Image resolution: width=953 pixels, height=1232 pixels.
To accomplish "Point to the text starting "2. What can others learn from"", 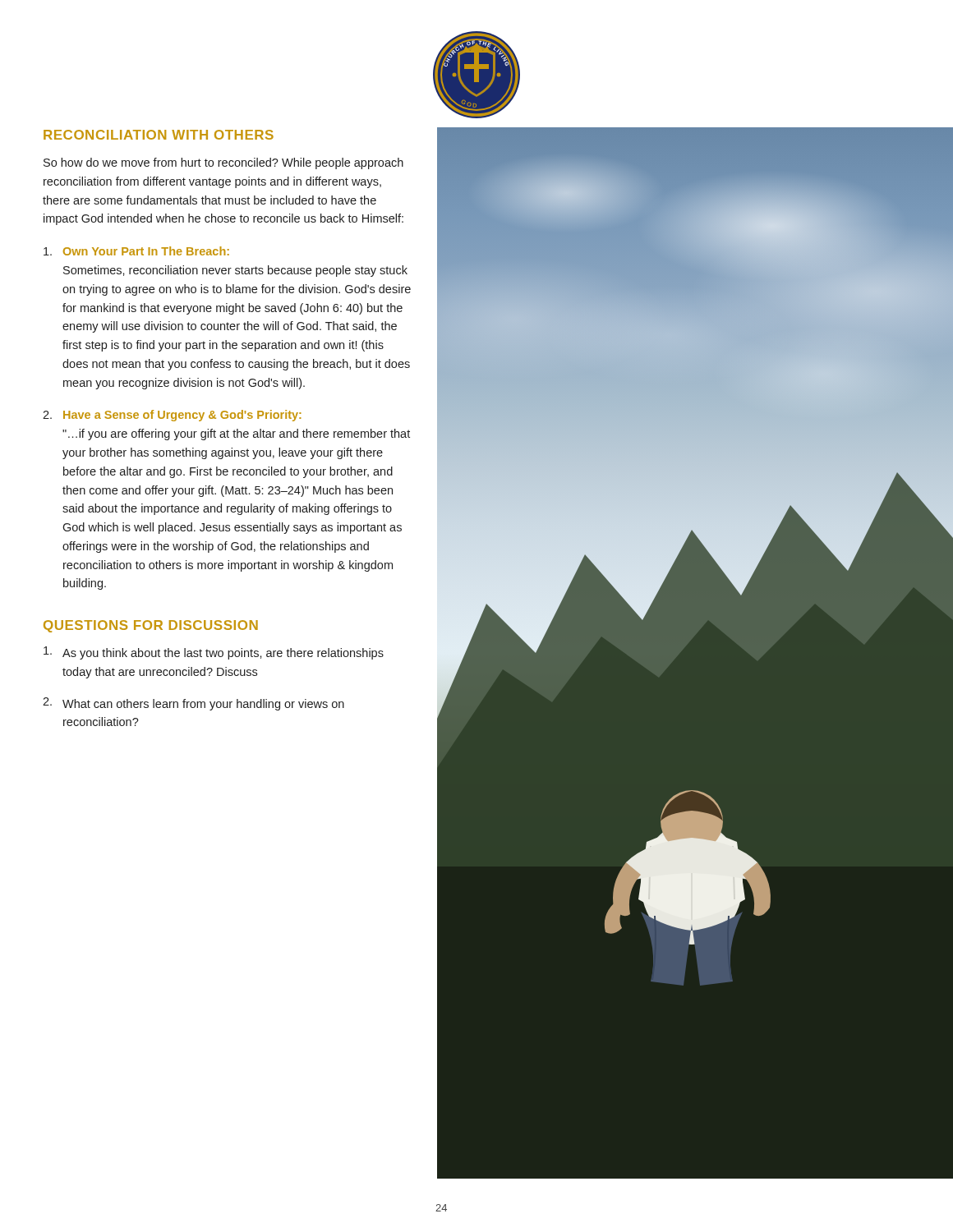I will tap(228, 713).
